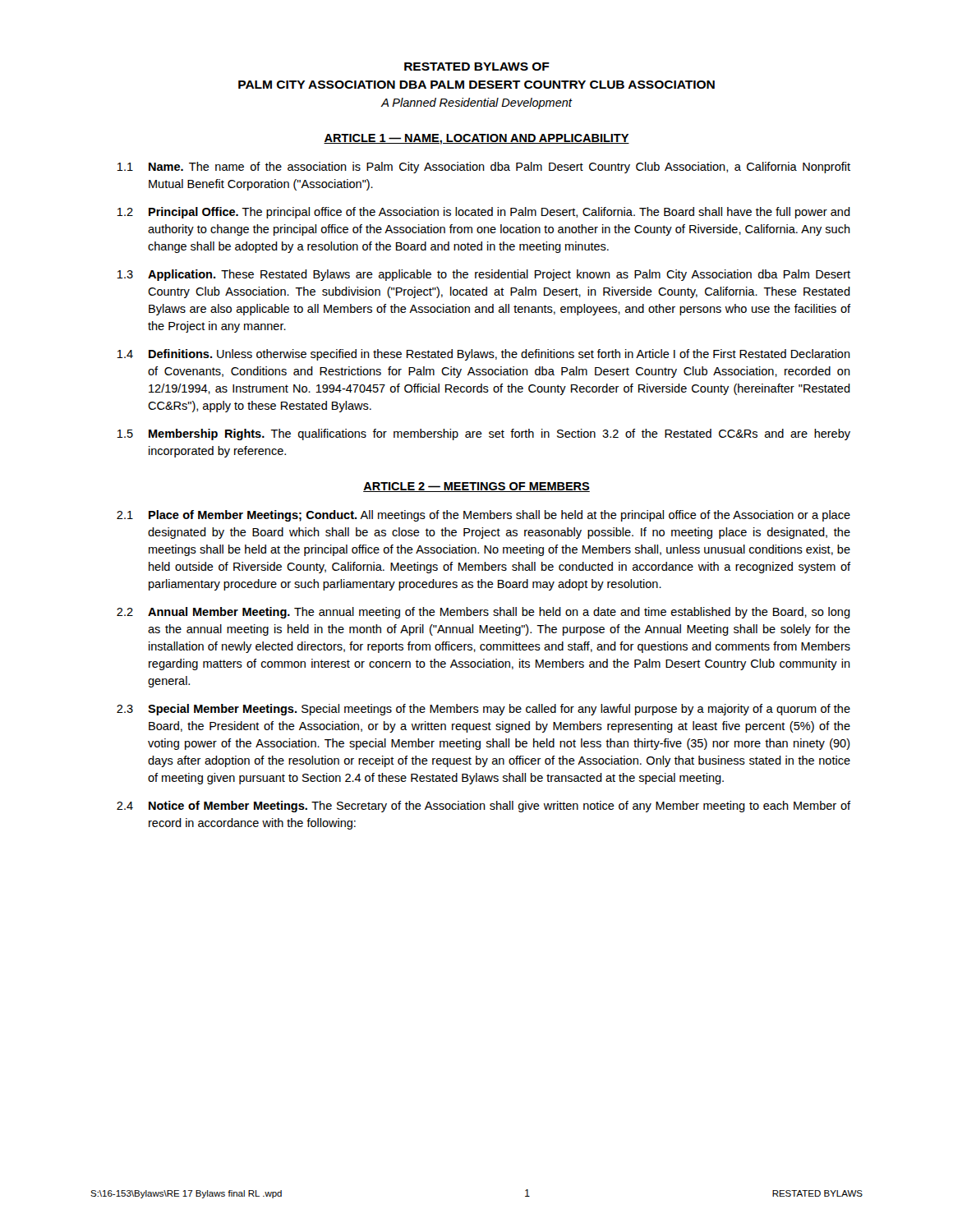This screenshot has width=953, height=1232.
Task: Locate the region starting "ARTICLE 2 —"
Action: pos(476,486)
